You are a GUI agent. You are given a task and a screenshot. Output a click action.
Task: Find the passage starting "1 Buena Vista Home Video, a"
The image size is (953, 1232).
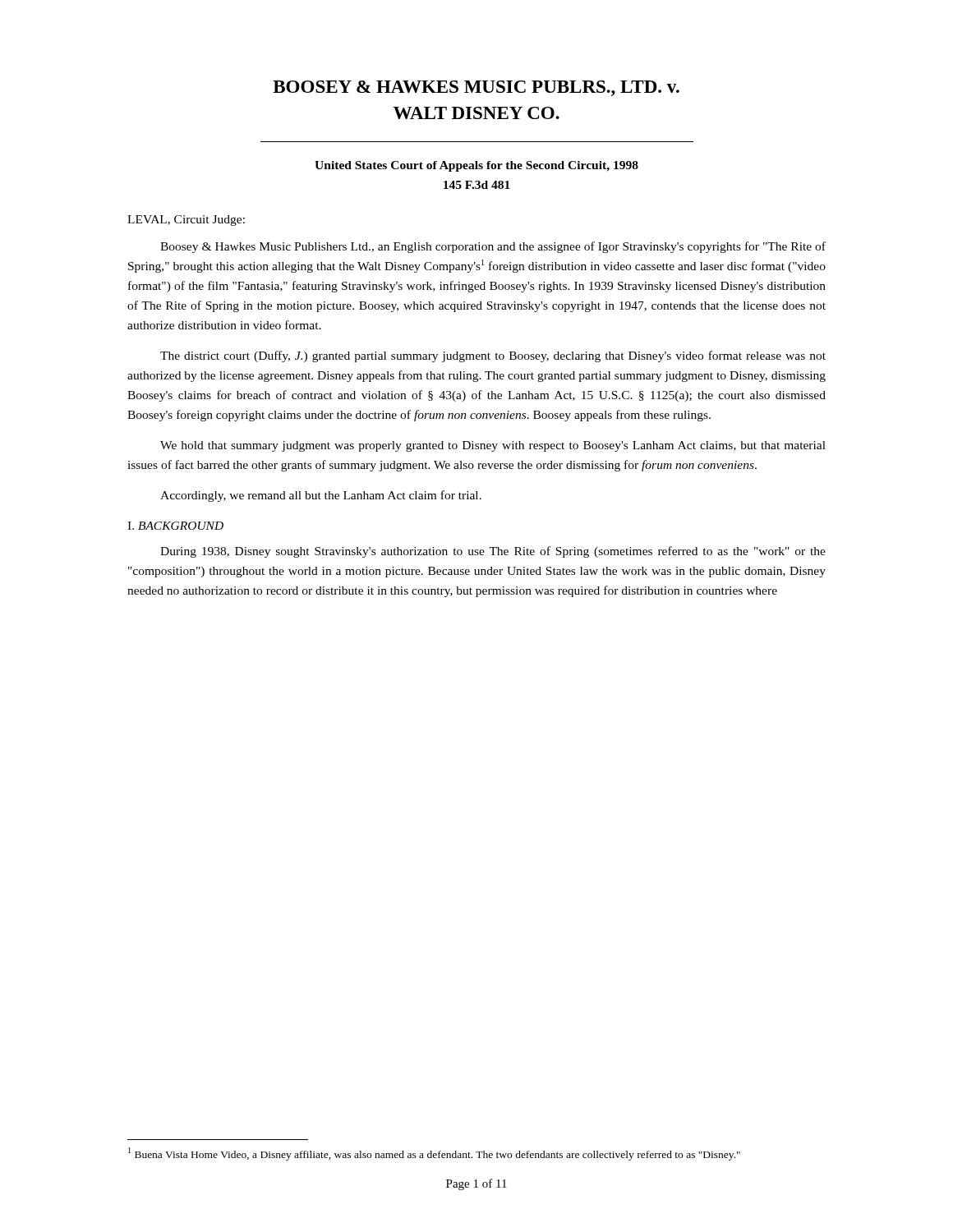pyautogui.click(x=434, y=1153)
